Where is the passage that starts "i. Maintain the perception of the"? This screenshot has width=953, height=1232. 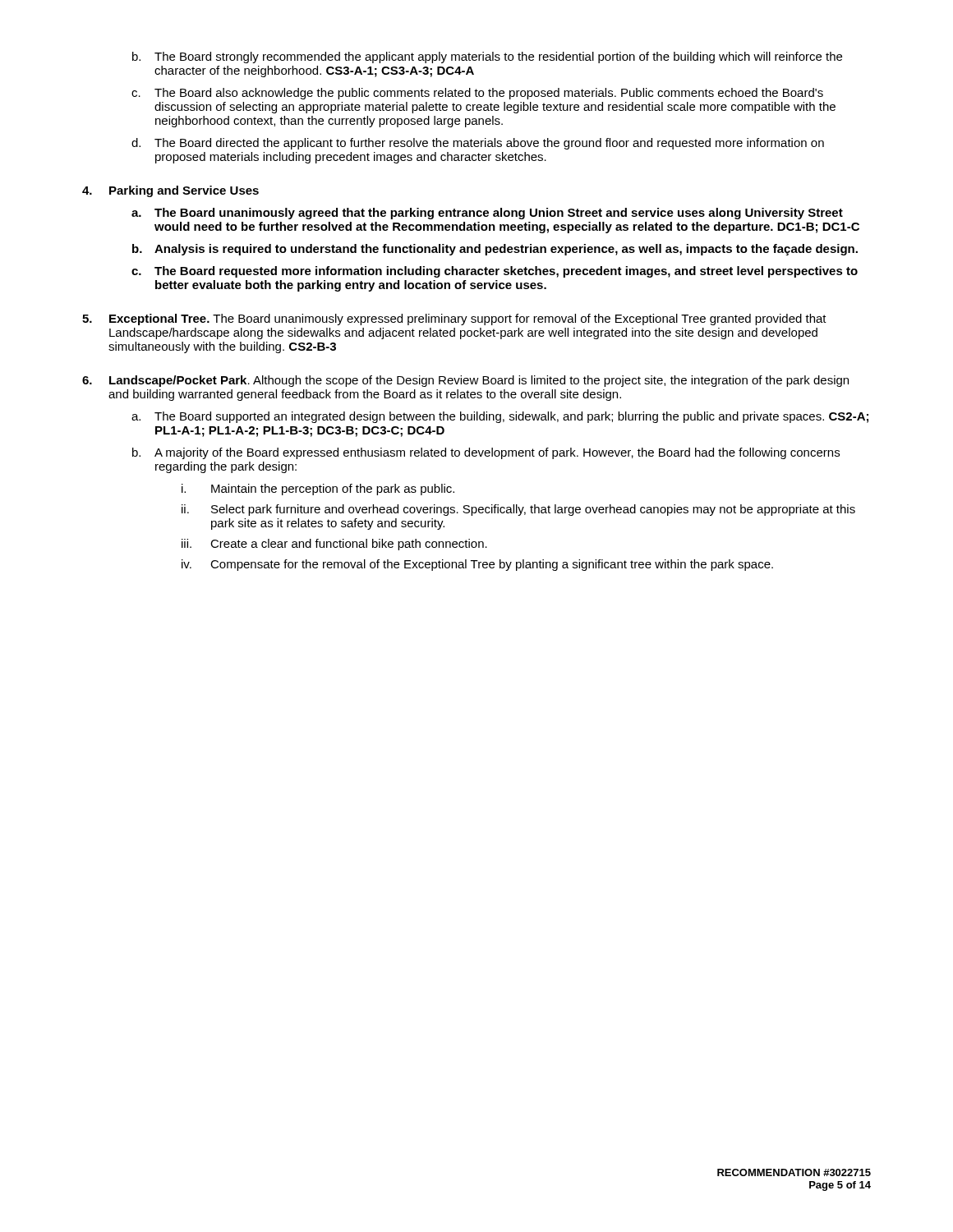(x=318, y=488)
